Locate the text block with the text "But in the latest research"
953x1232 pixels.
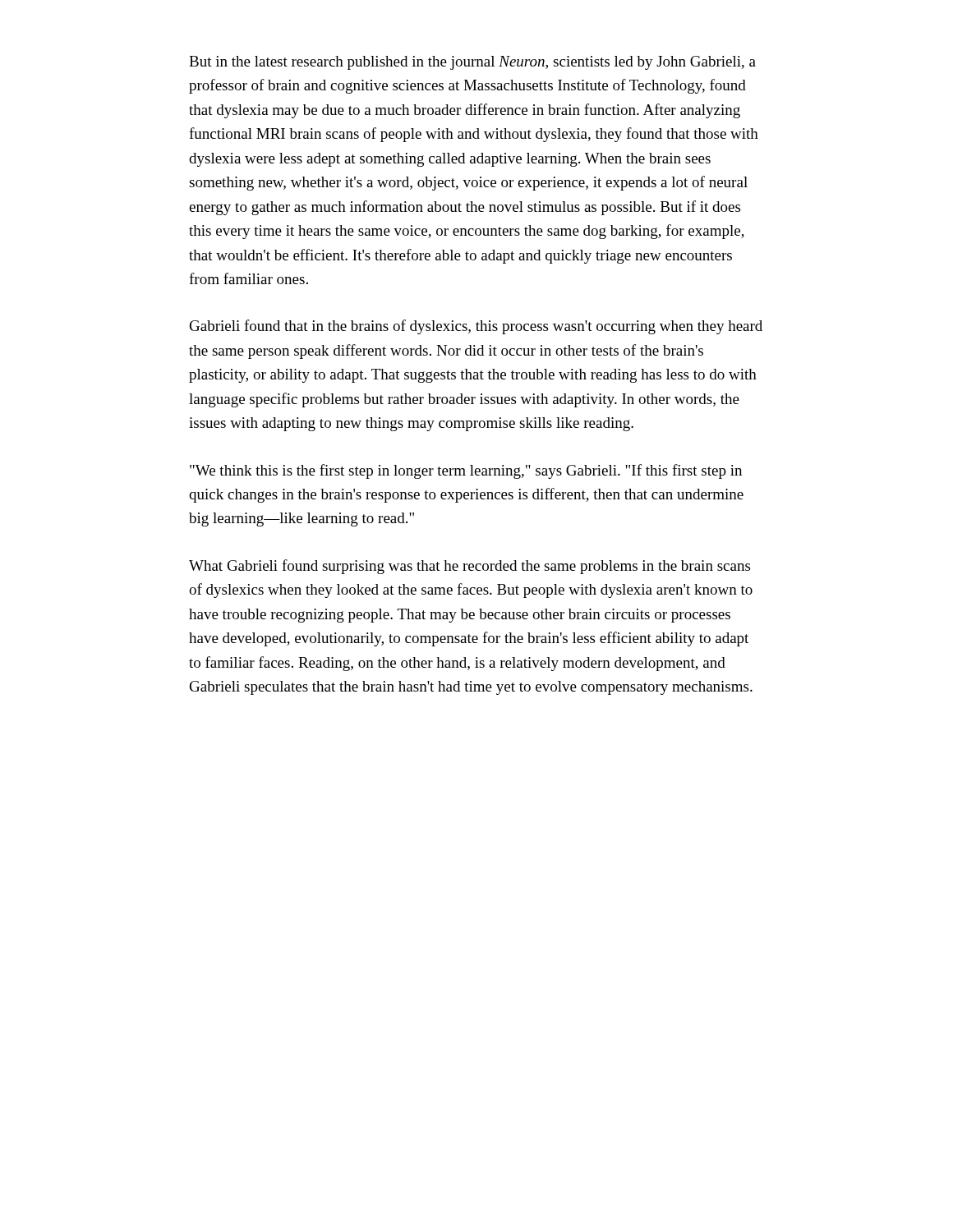pos(474,170)
